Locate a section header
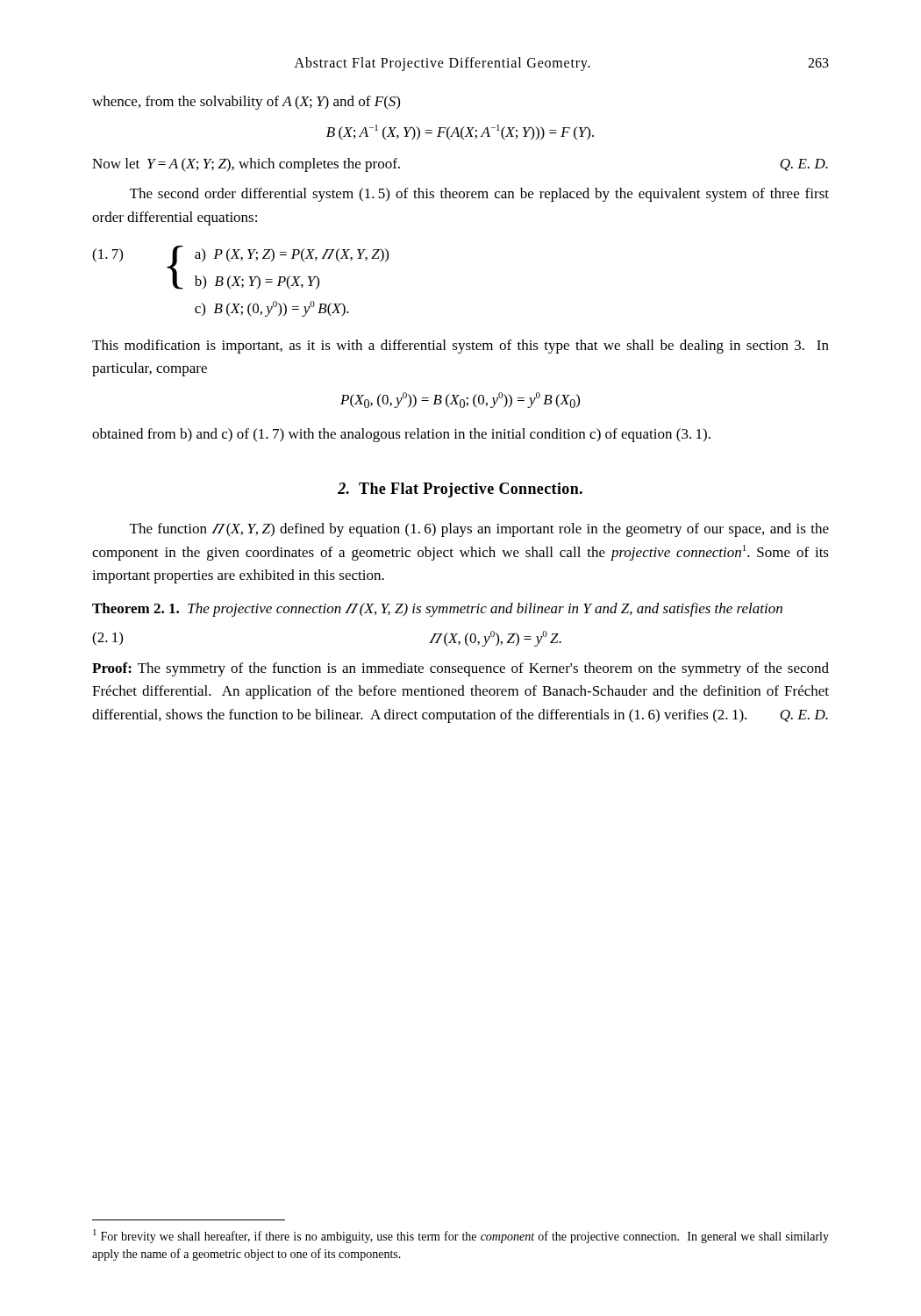This screenshot has height=1316, width=921. coord(460,489)
